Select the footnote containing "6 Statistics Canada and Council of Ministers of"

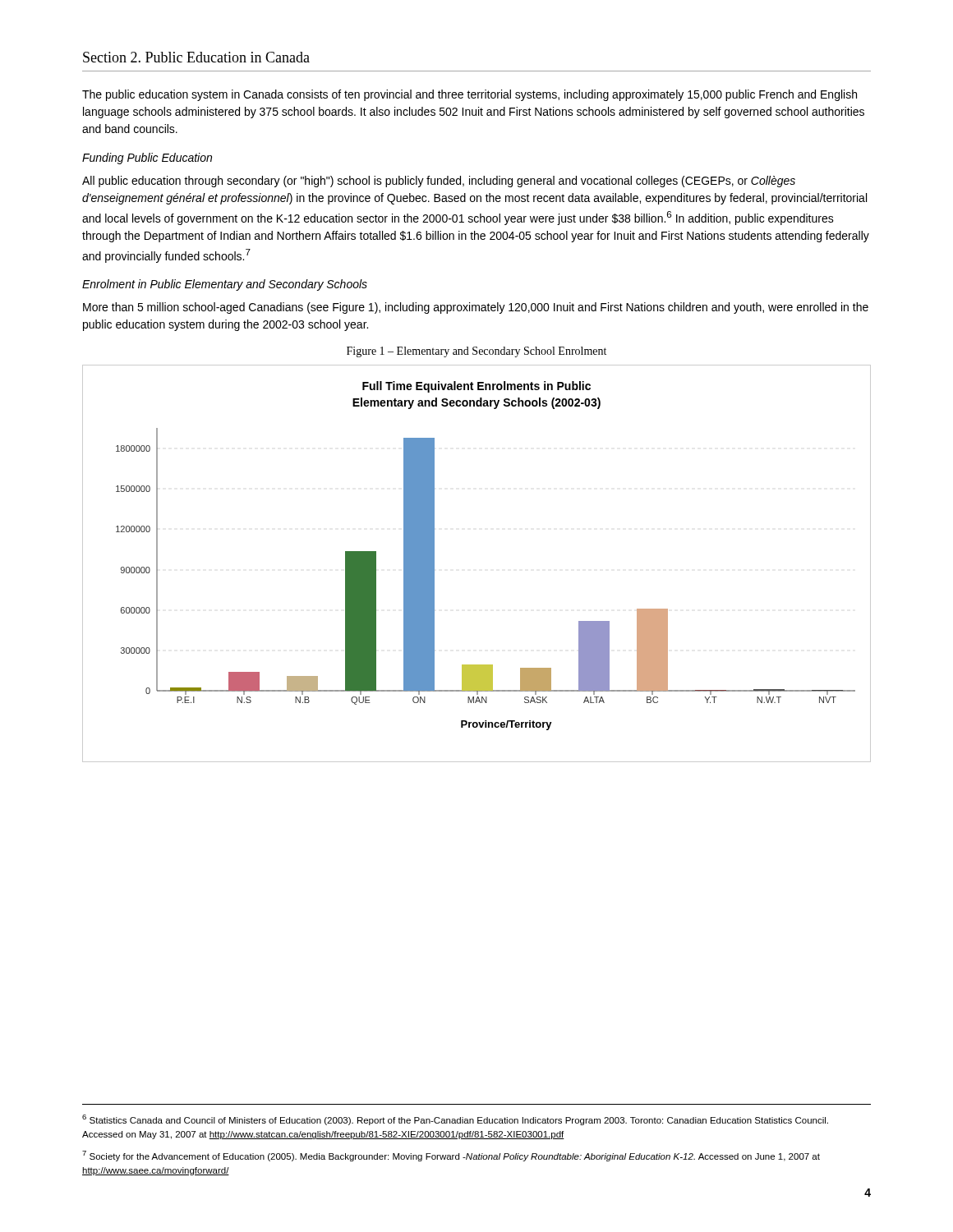point(456,1126)
